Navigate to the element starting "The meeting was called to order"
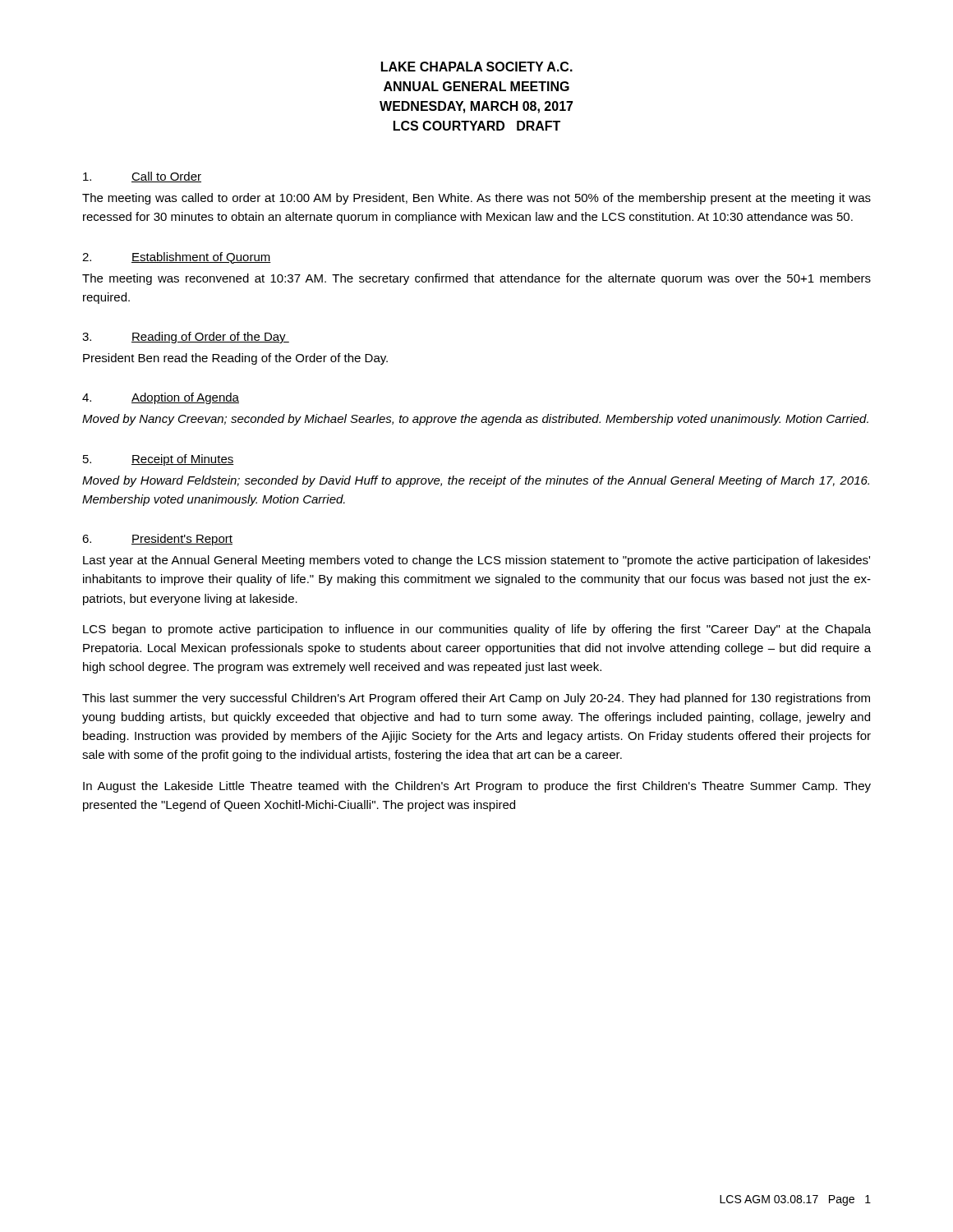This screenshot has width=953, height=1232. [476, 207]
